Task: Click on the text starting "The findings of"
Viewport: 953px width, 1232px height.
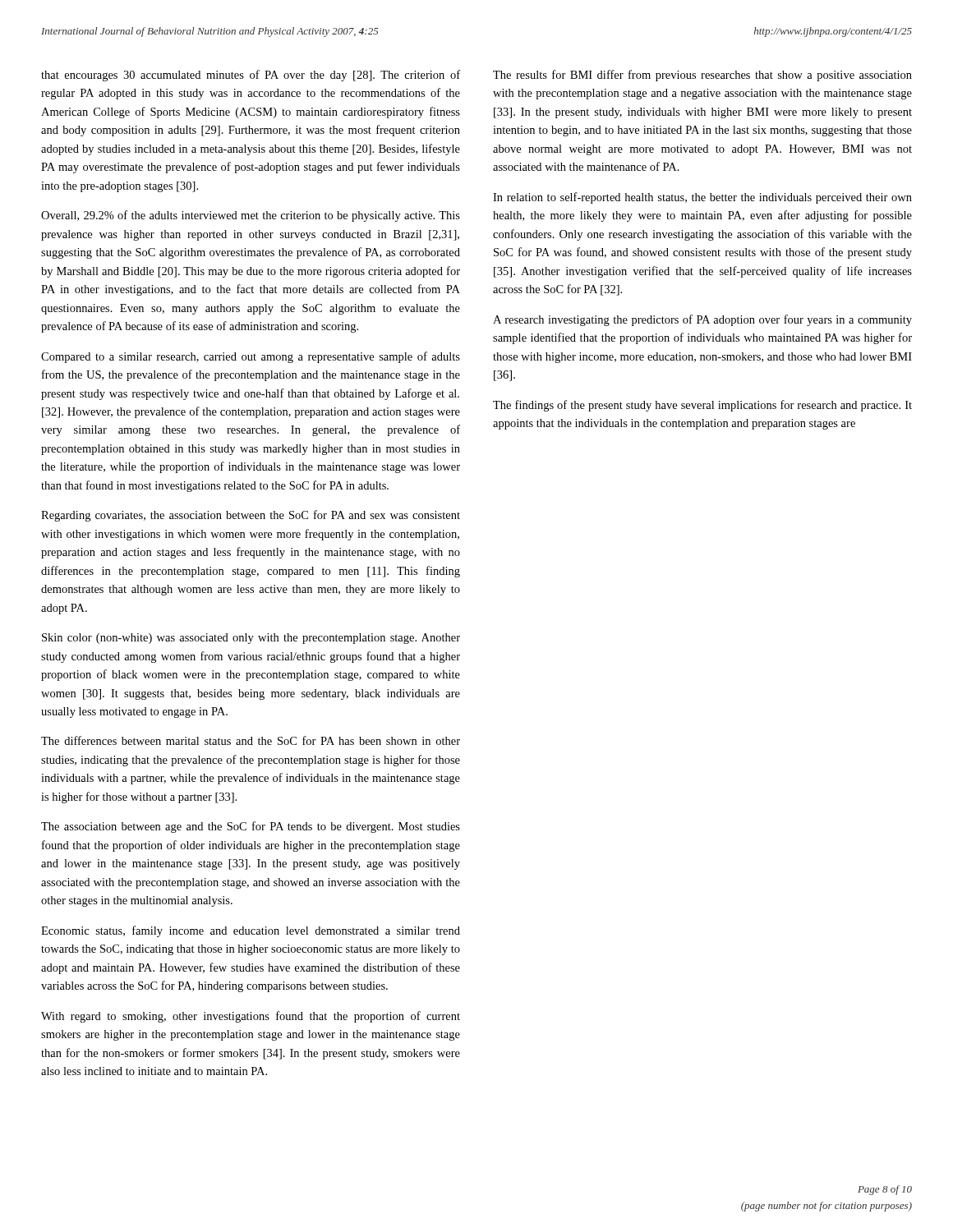Action: click(702, 414)
